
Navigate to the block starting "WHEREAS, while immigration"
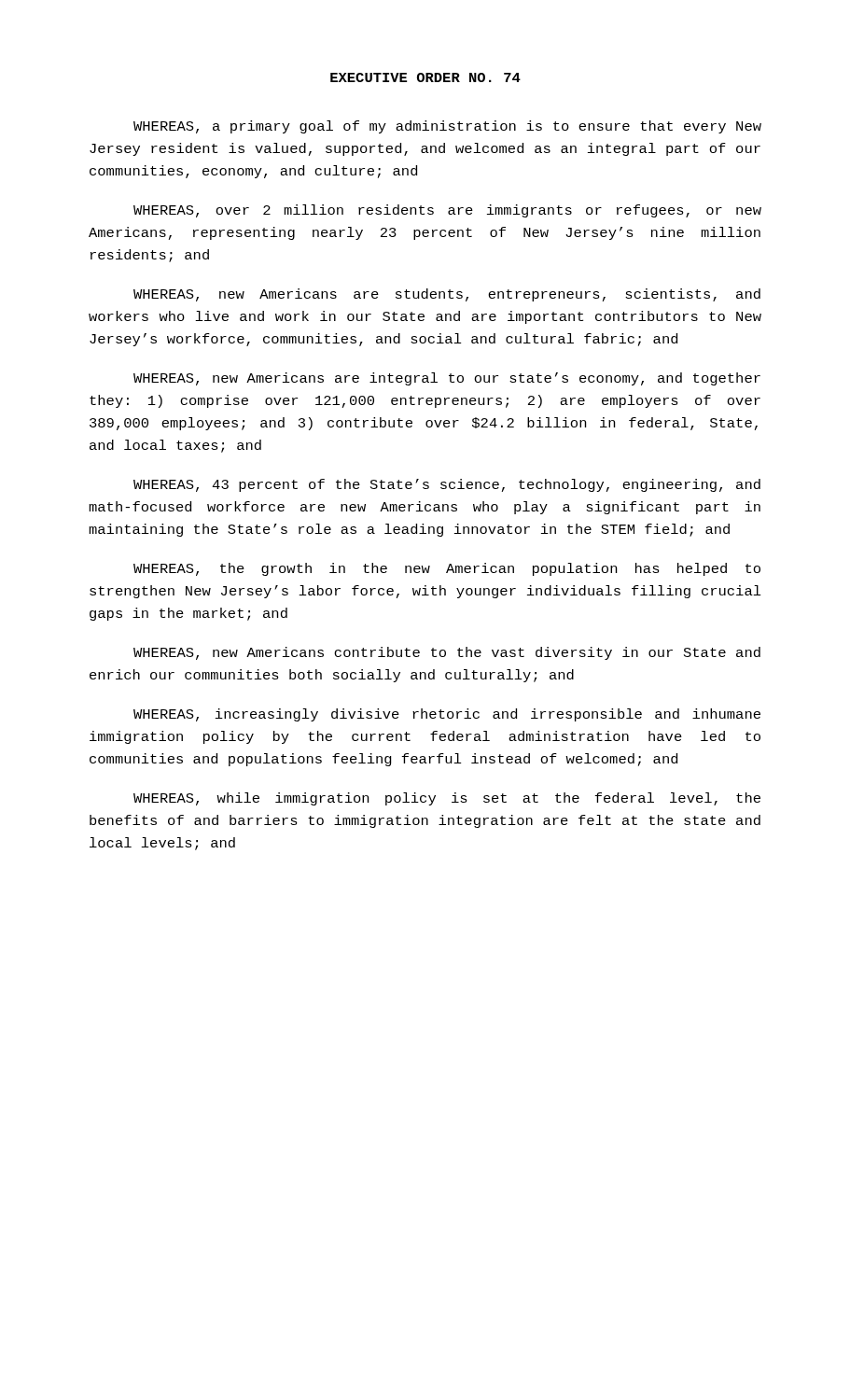pyautogui.click(x=425, y=822)
